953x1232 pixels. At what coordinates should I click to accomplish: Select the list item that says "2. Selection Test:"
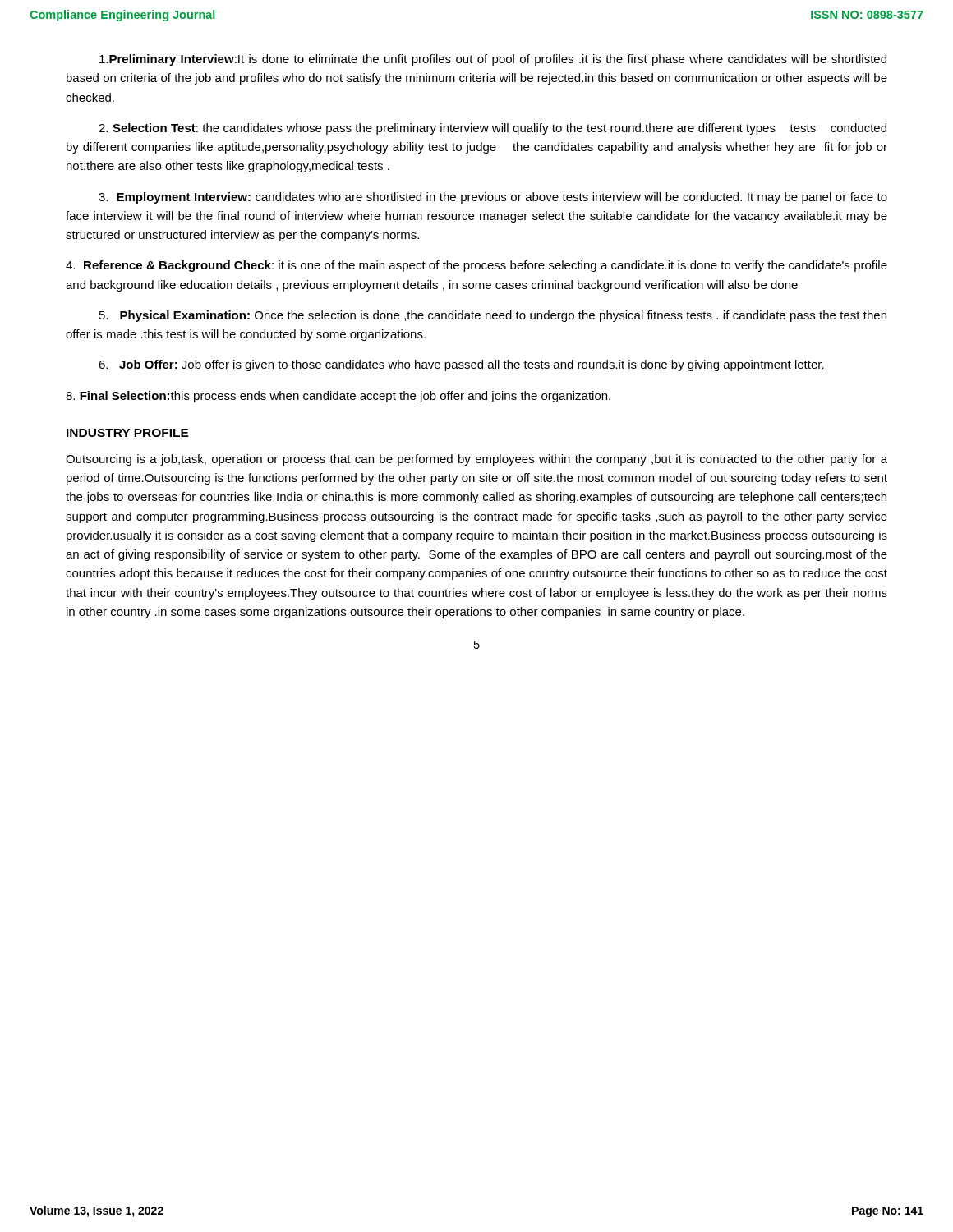point(476,147)
